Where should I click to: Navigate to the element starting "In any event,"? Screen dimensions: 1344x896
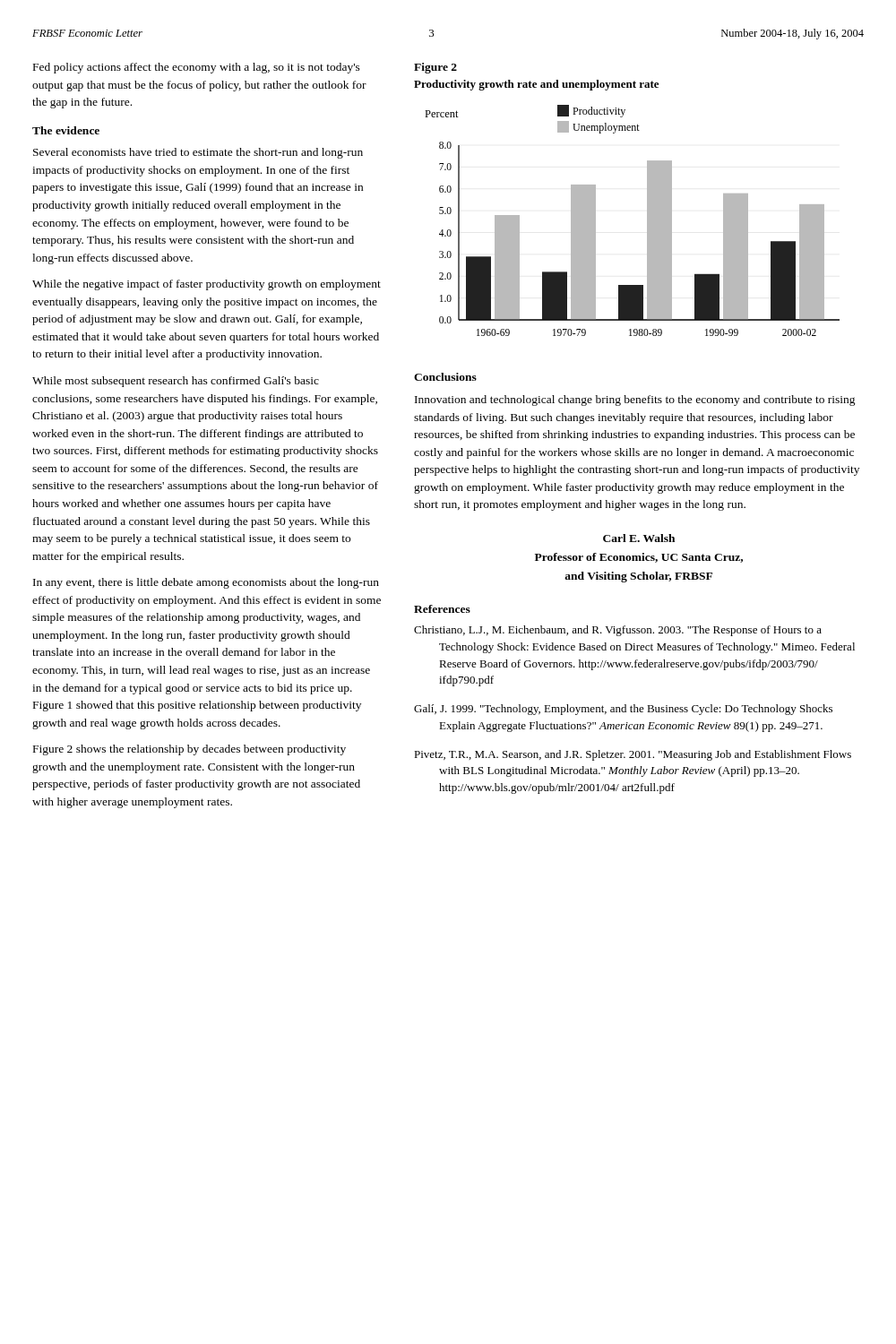(x=207, y=653)
